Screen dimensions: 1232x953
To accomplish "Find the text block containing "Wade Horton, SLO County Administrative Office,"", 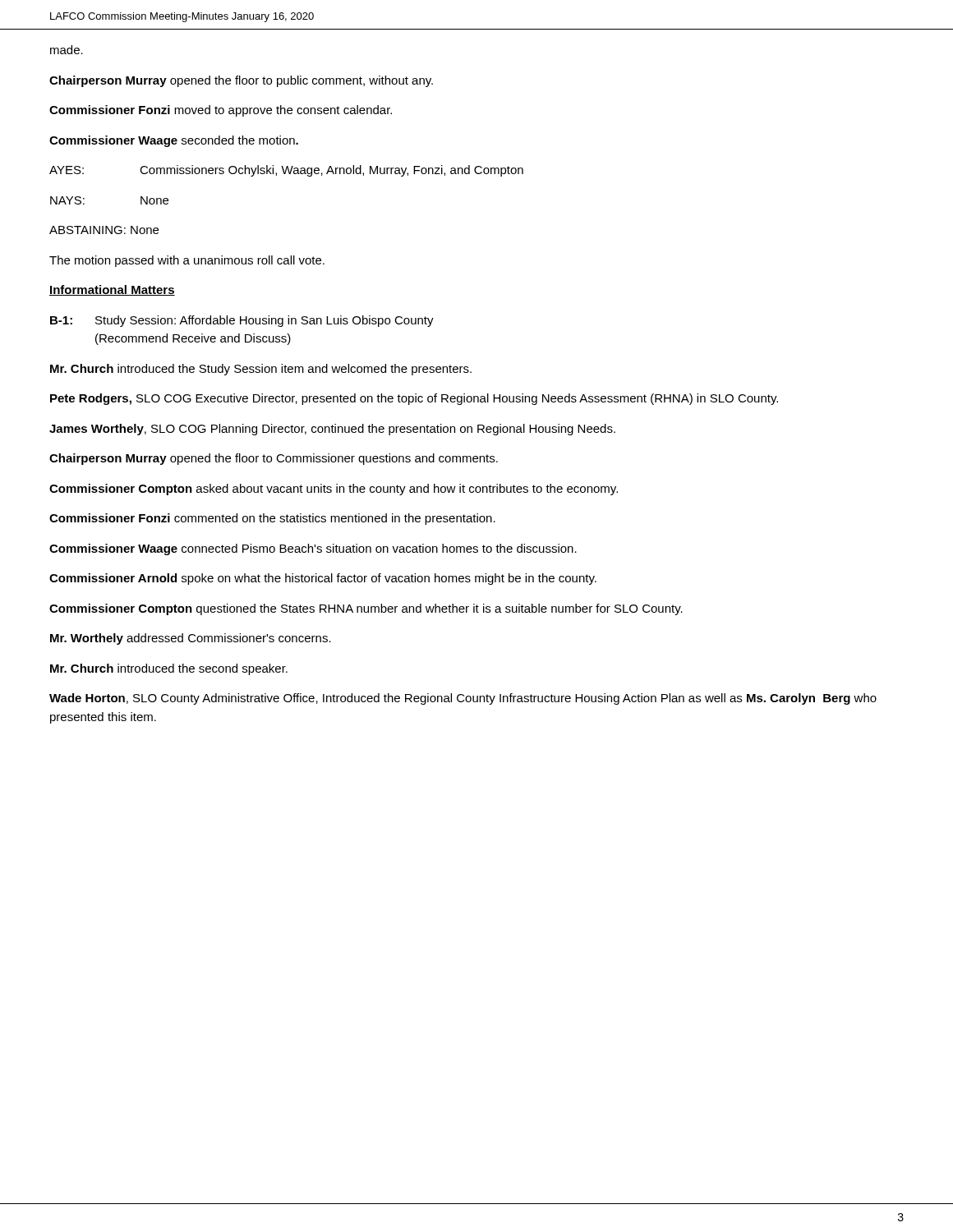I will click(463, 707).
